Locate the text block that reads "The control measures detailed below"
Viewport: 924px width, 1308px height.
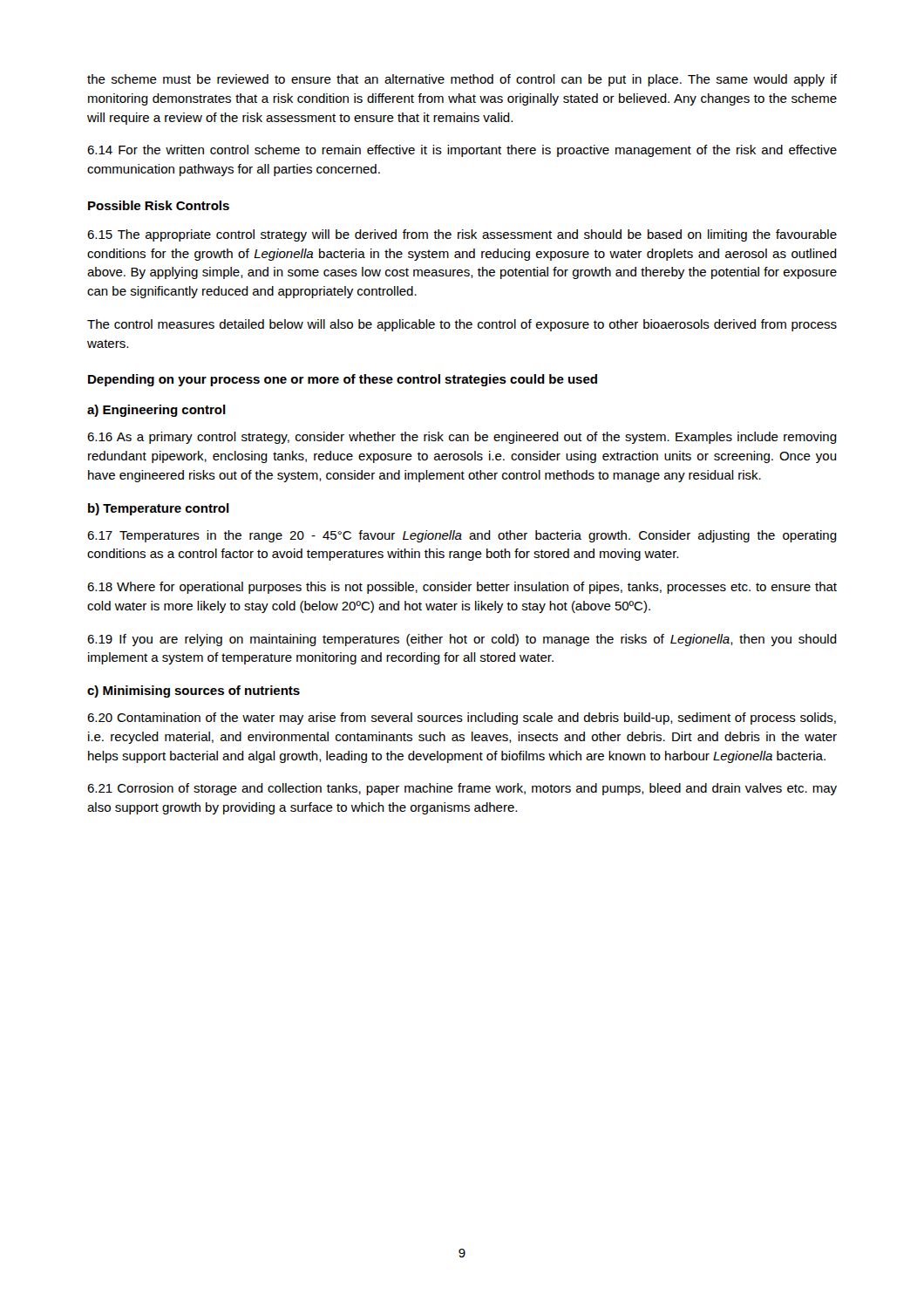tap(462, 333)
